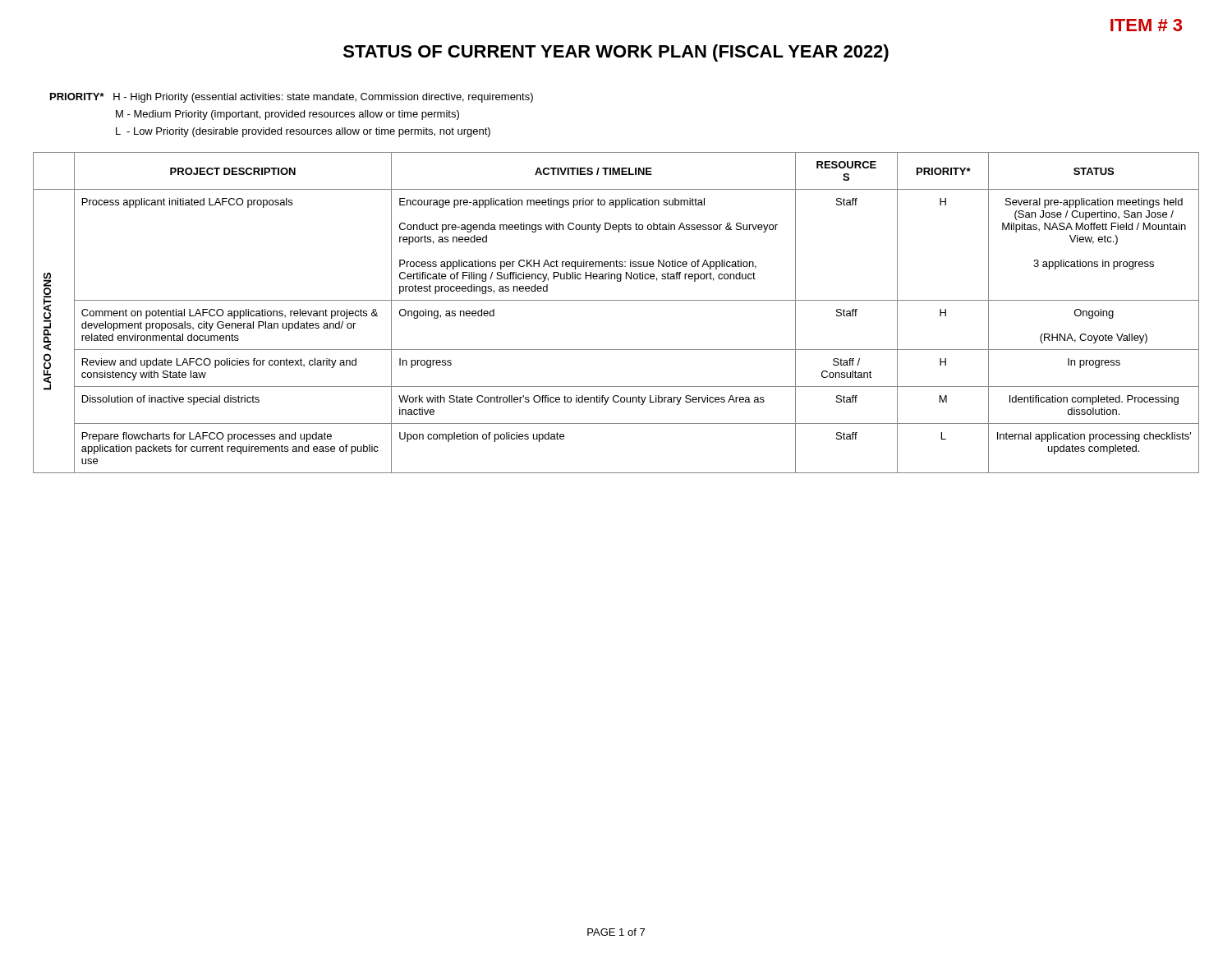Find the table that mentions "Comment on potential"
This screenshot has width=1232, height=953.
[616, 530]
